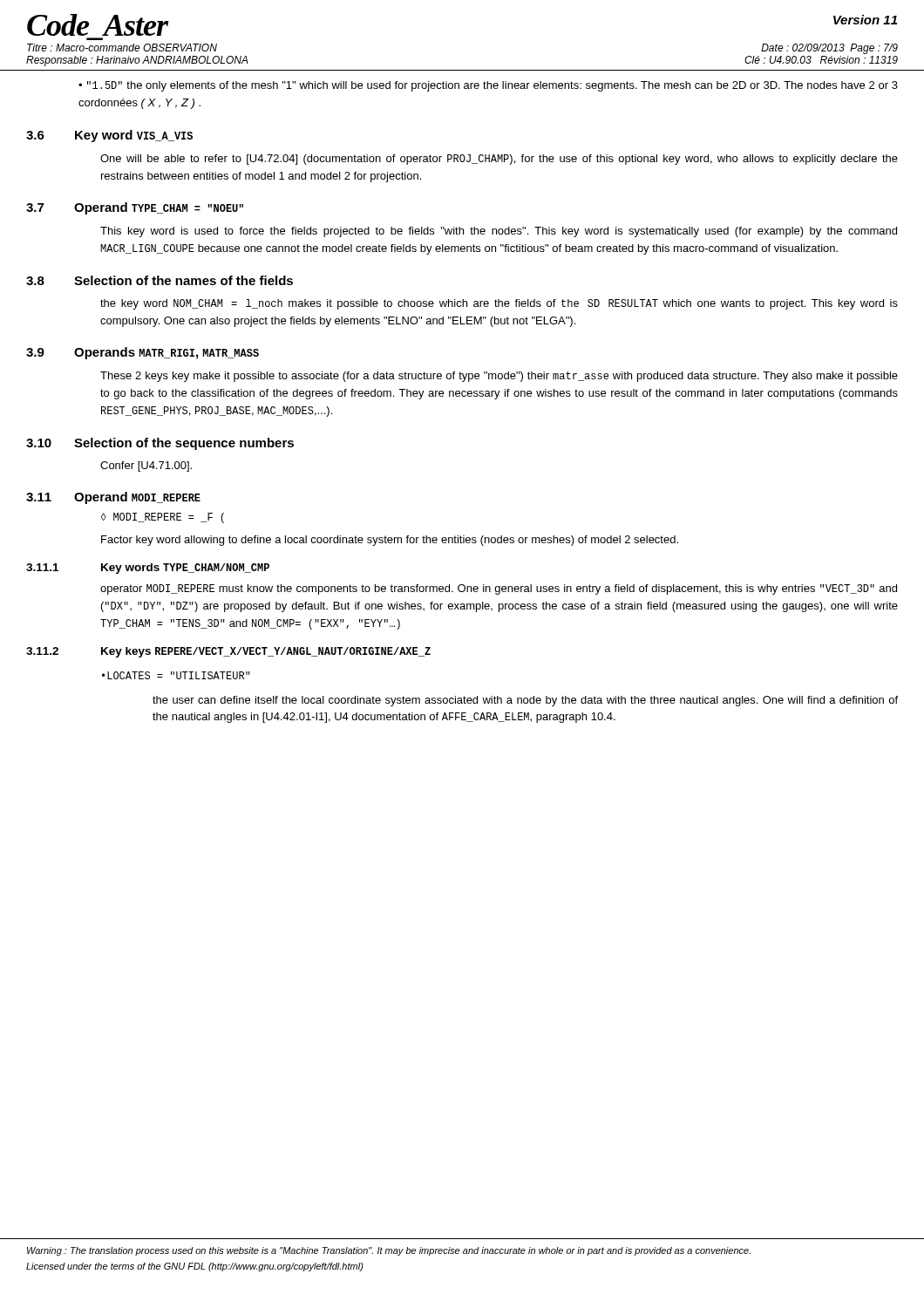Navigate to the block starting "3.11 Operand MODI_REPERE"
The width and height of the screenshot is (924, 1308).
[x=113, y=497]
